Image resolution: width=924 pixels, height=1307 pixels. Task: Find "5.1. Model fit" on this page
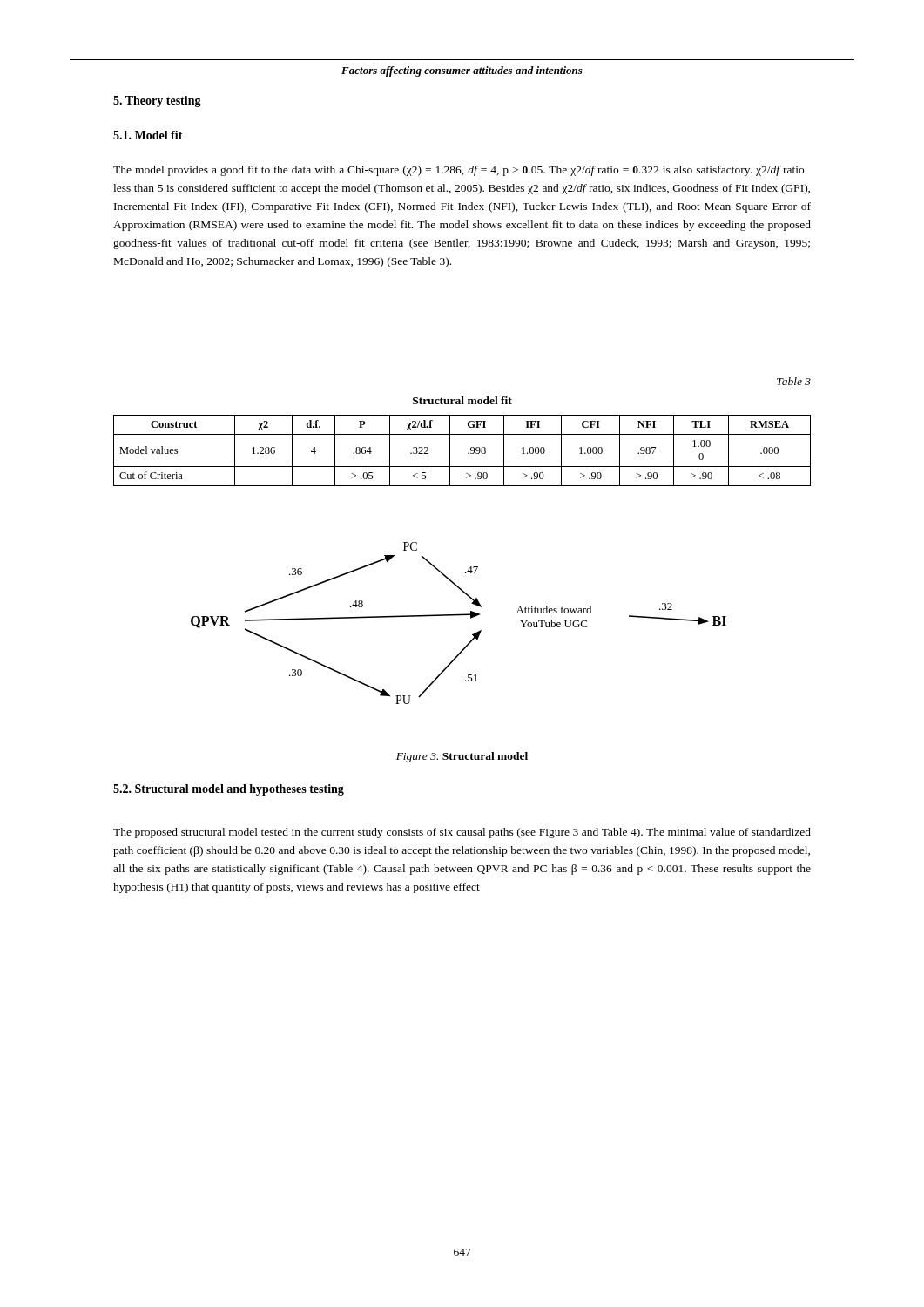pos(148,136)
